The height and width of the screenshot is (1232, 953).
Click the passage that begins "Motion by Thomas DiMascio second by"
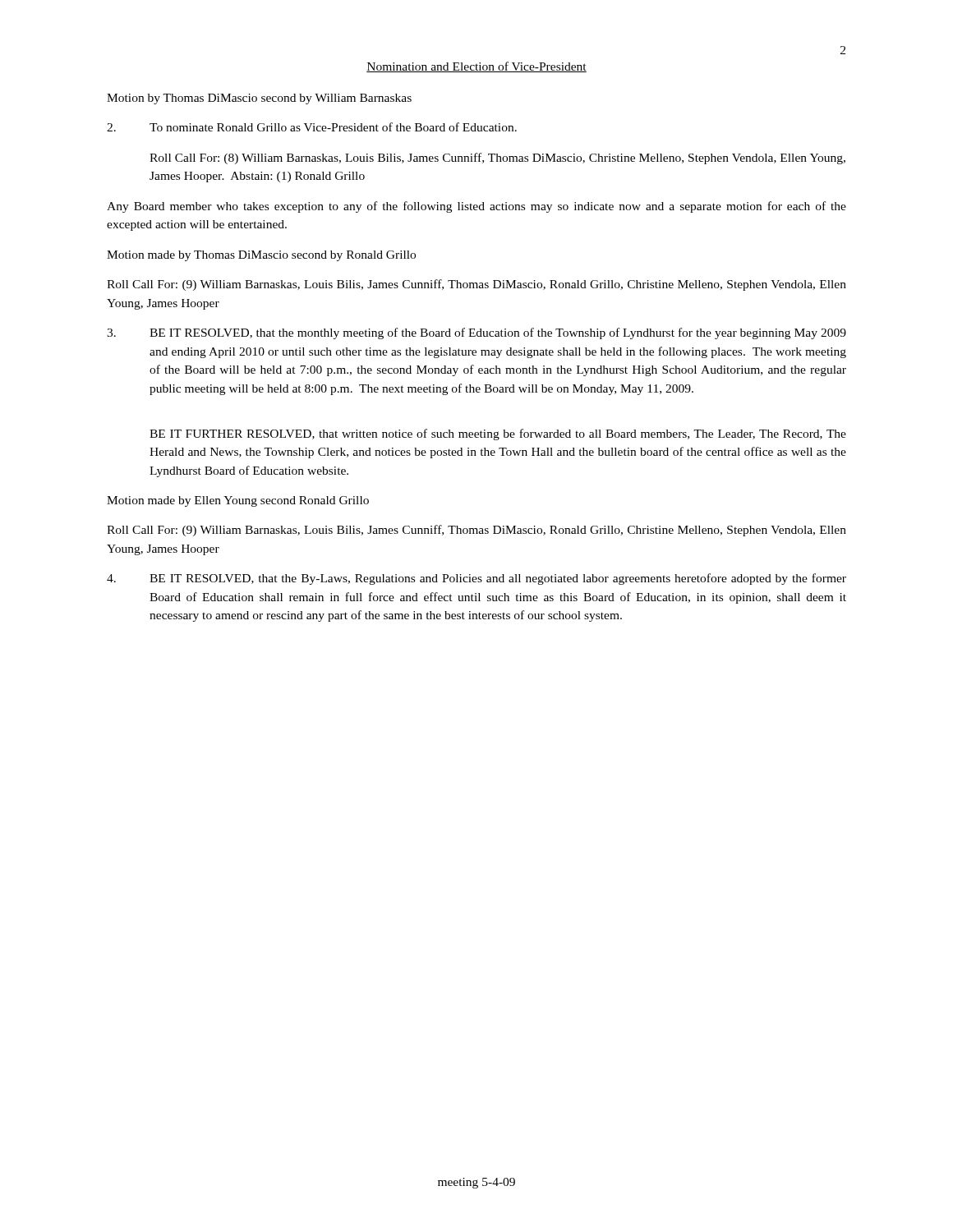point(259,97)
